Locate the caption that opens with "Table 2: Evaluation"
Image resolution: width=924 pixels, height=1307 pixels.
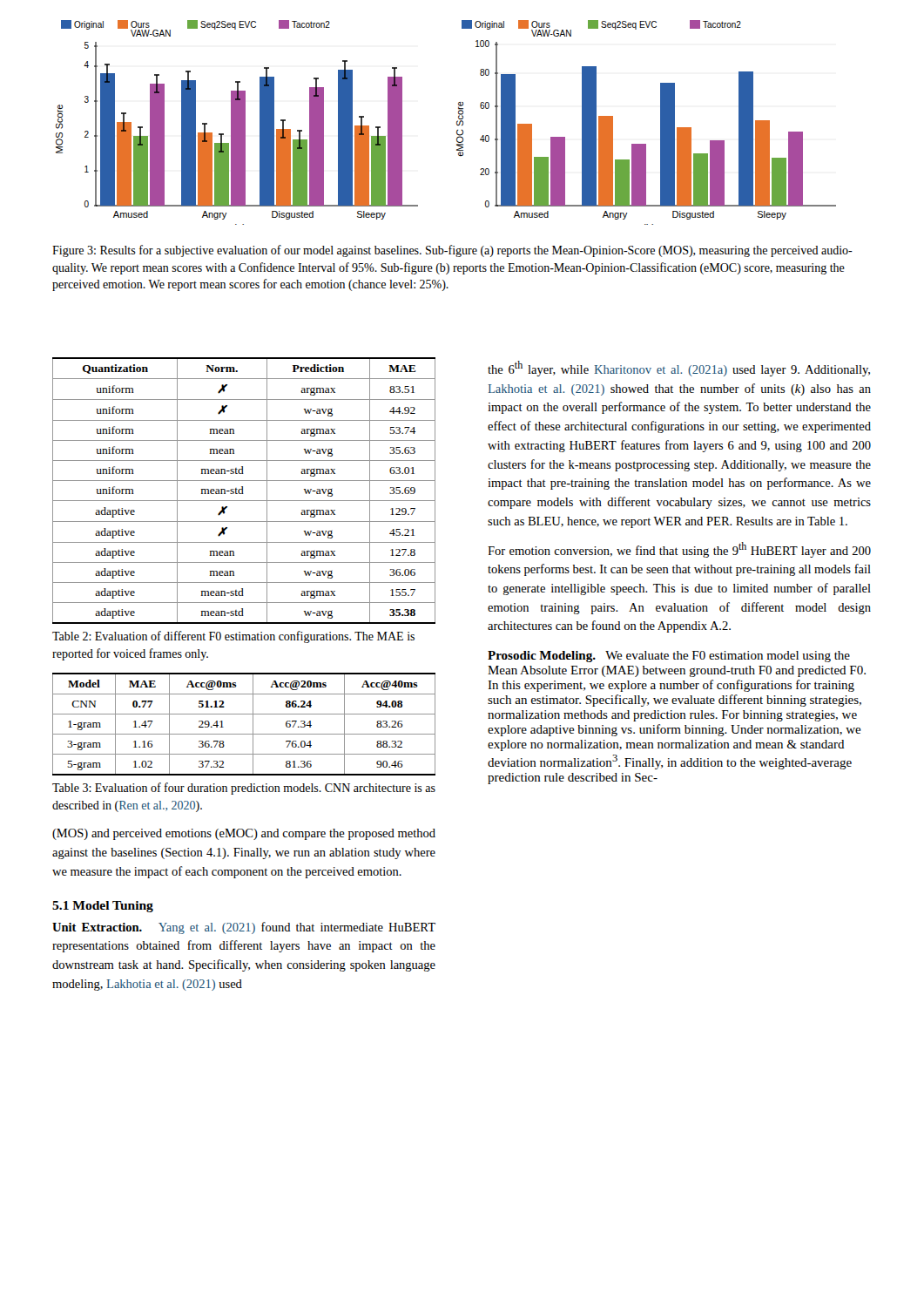[x=234, y=645]
